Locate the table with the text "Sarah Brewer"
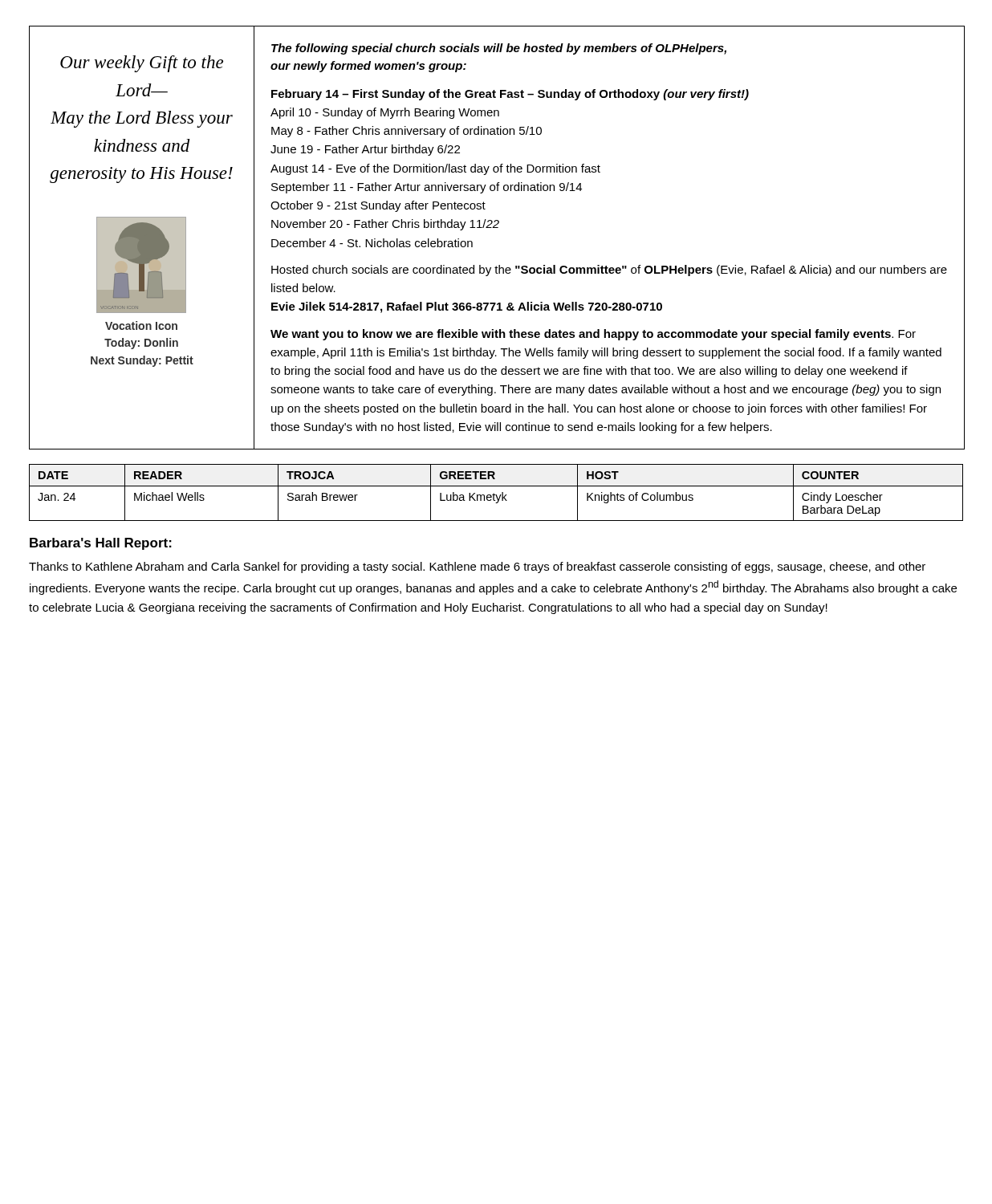Screen dimensions: 1204x992 pos(496,492)
